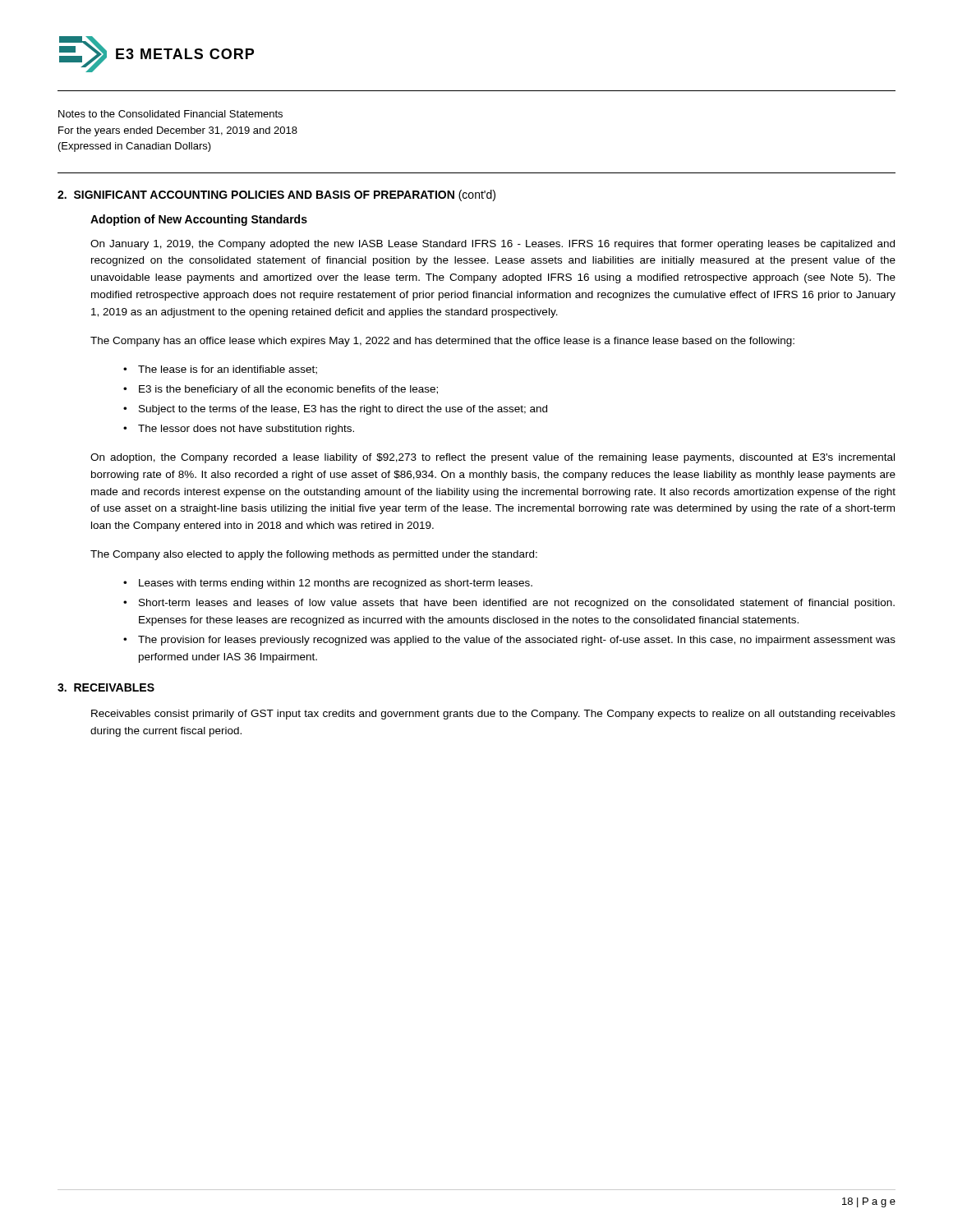Find the list item that says "The provision for leases previously recognized"
The height and width of the screenshot is (1232, 953).
tap(517, 648)
